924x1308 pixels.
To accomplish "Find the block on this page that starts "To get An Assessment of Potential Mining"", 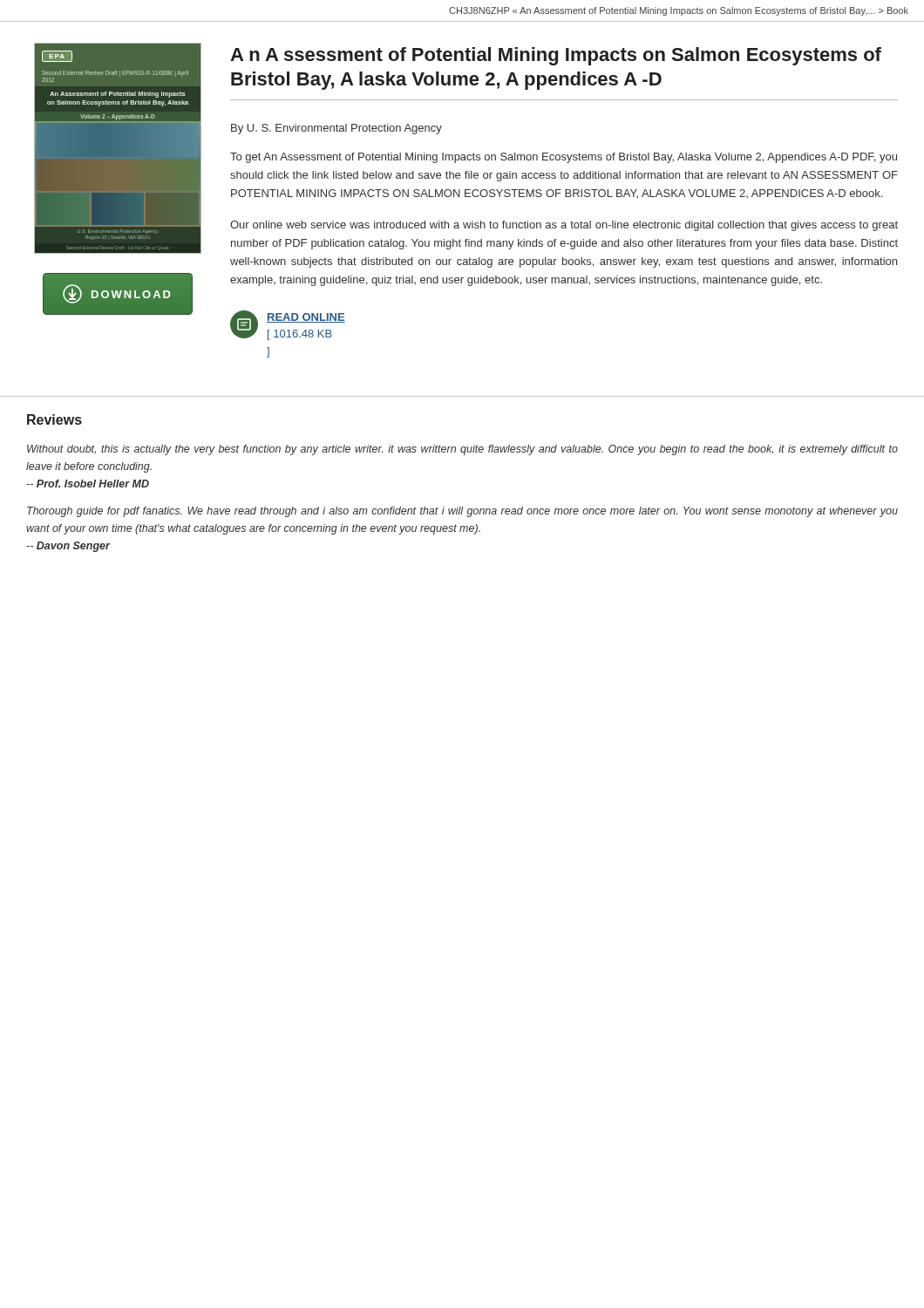I will coord(564,175).
